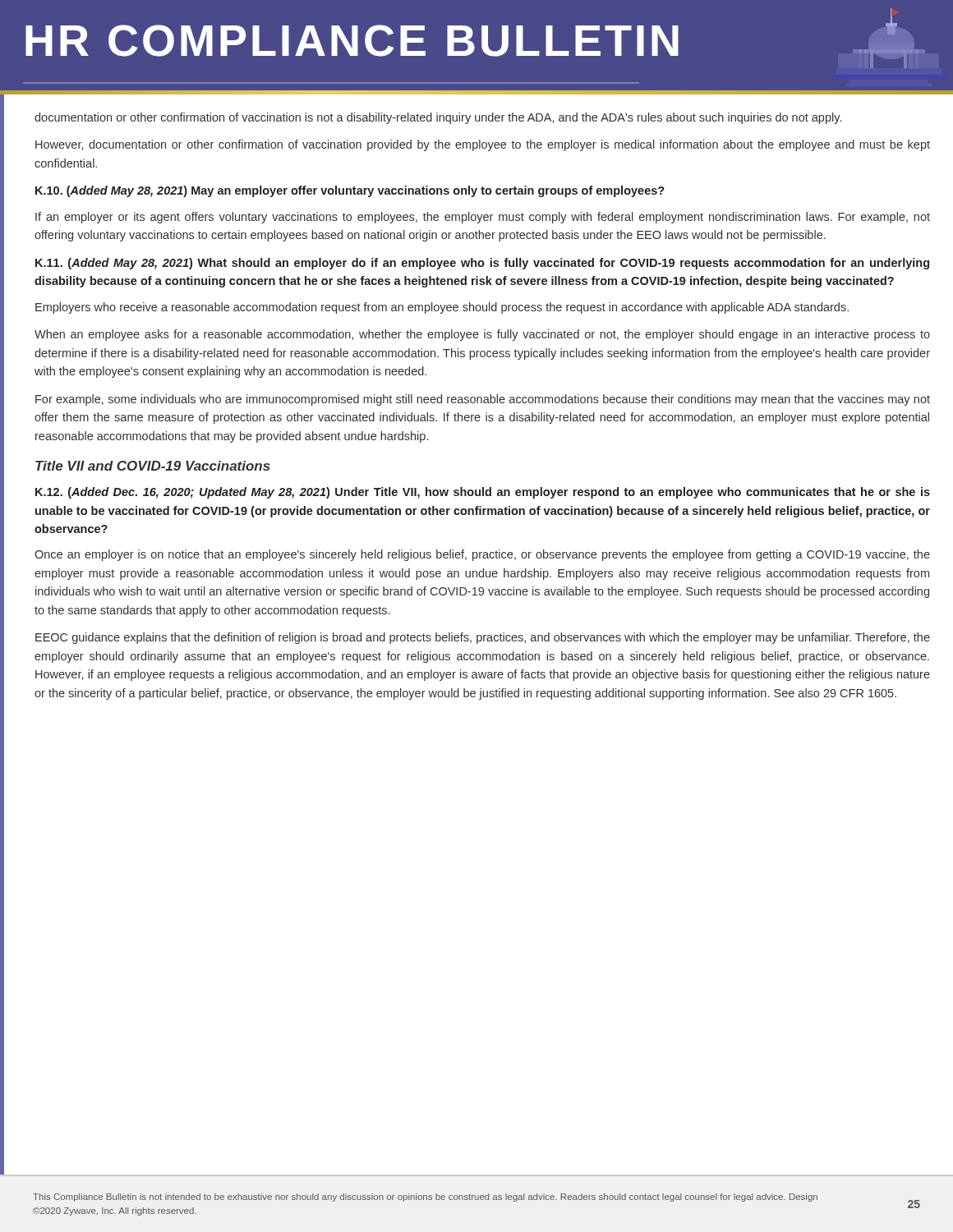Point to the block beginning "When an employee asks"
953x1232 pixels.
click(482, 353)
